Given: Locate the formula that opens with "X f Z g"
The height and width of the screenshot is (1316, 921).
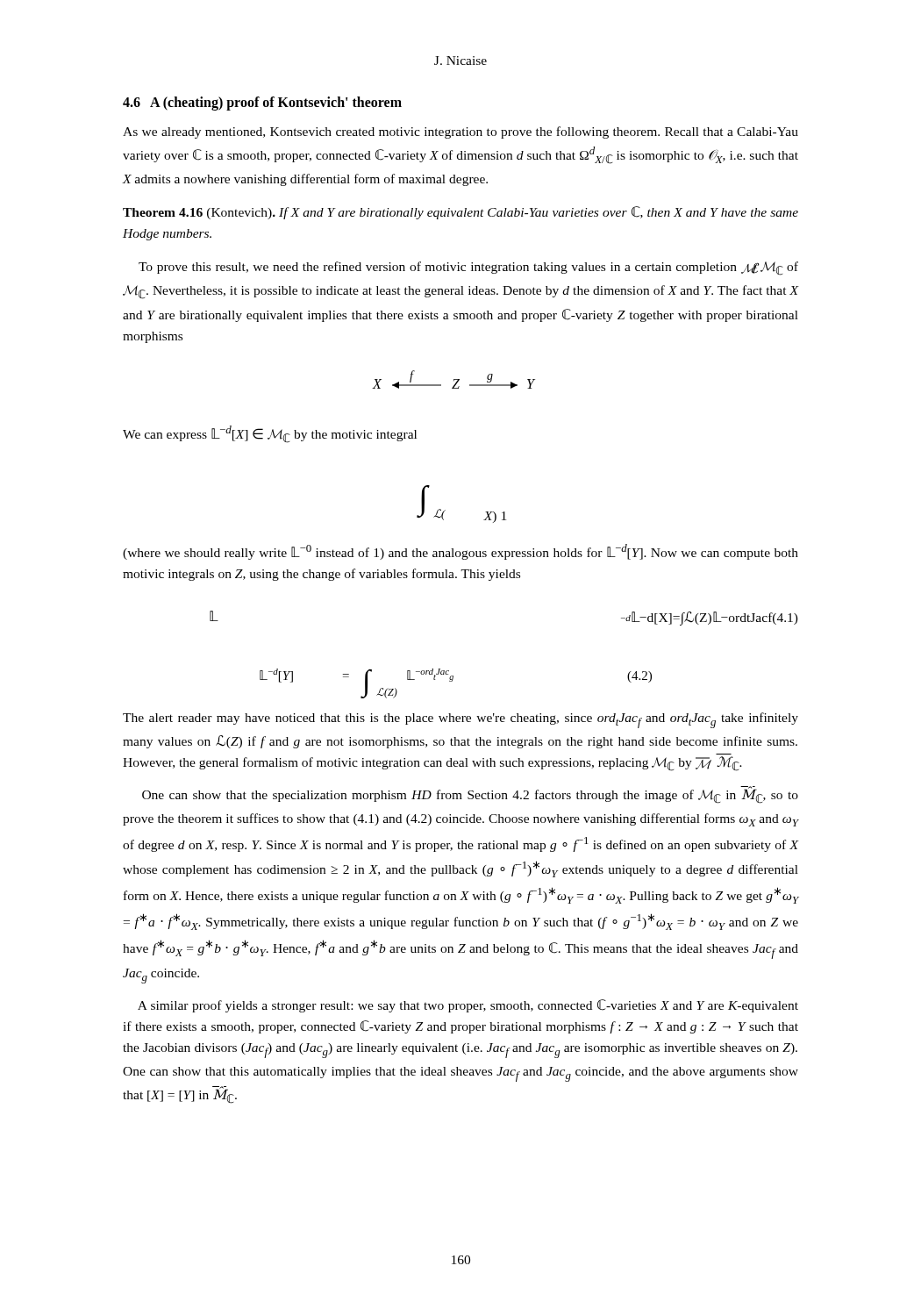Looking at the screenshot, I should [460, 382].
